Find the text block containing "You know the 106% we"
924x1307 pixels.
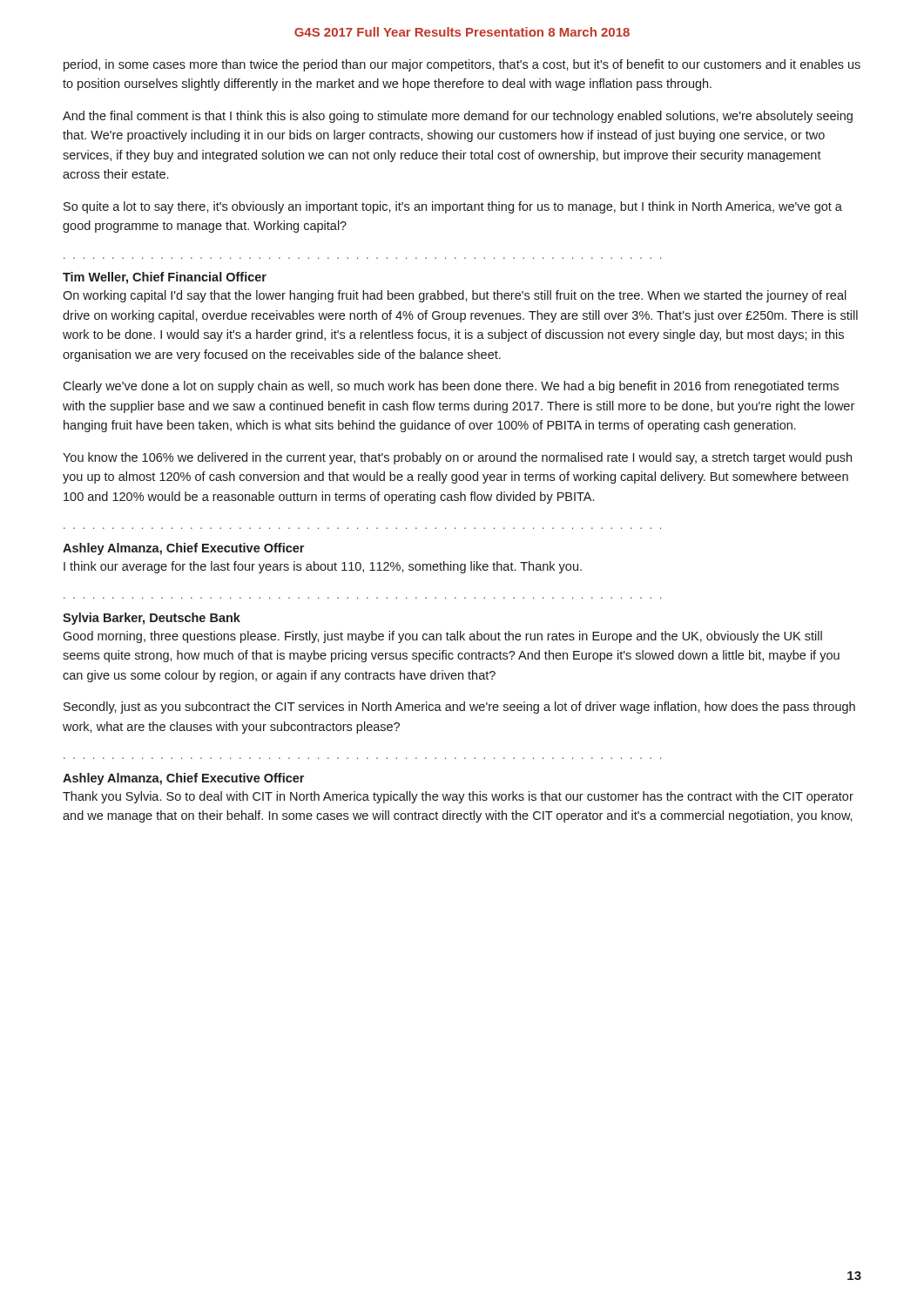pyautogui.click(x=458, y=477)
